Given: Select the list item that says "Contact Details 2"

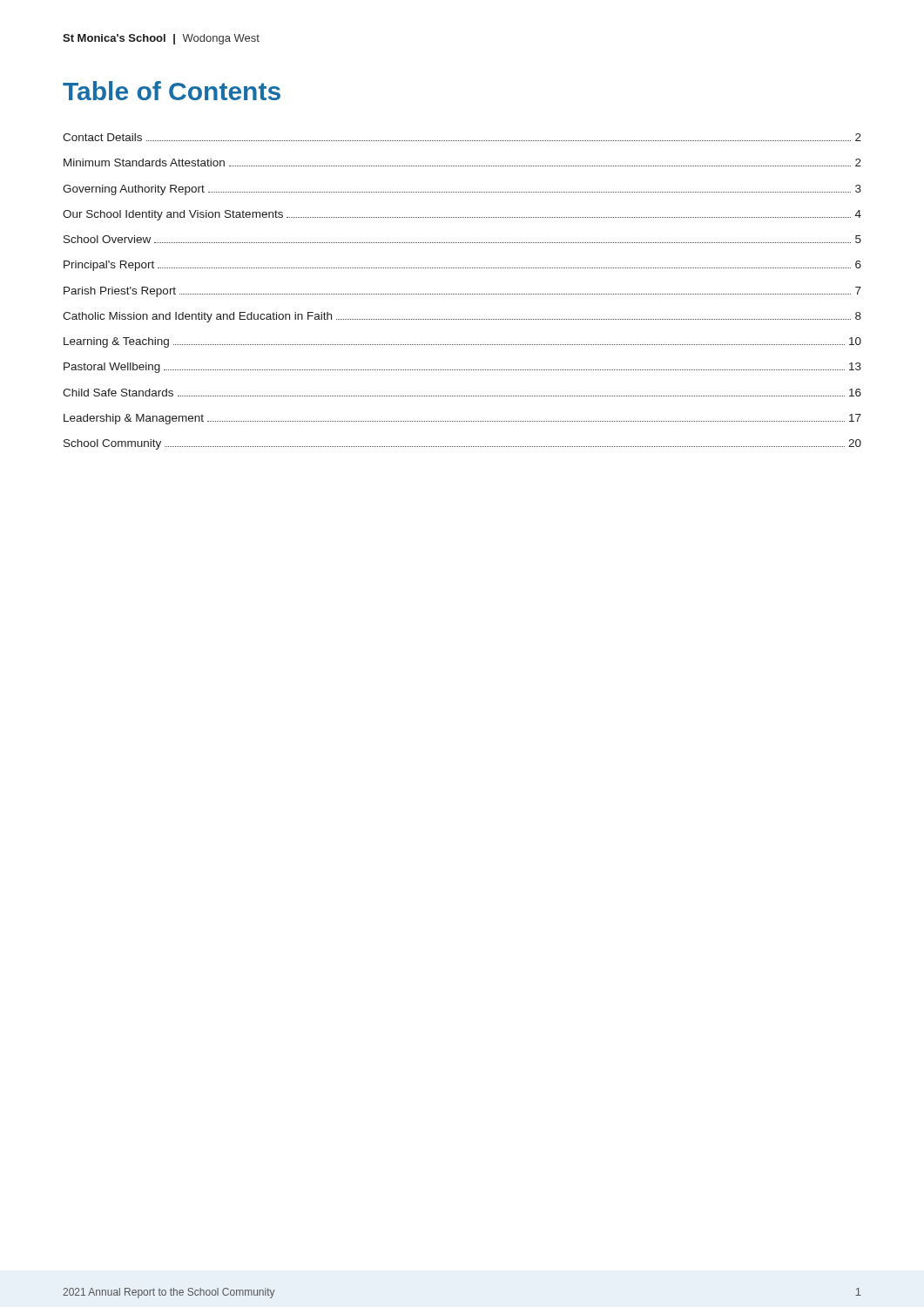Looking at the screenshot, I should pos(462,138).
